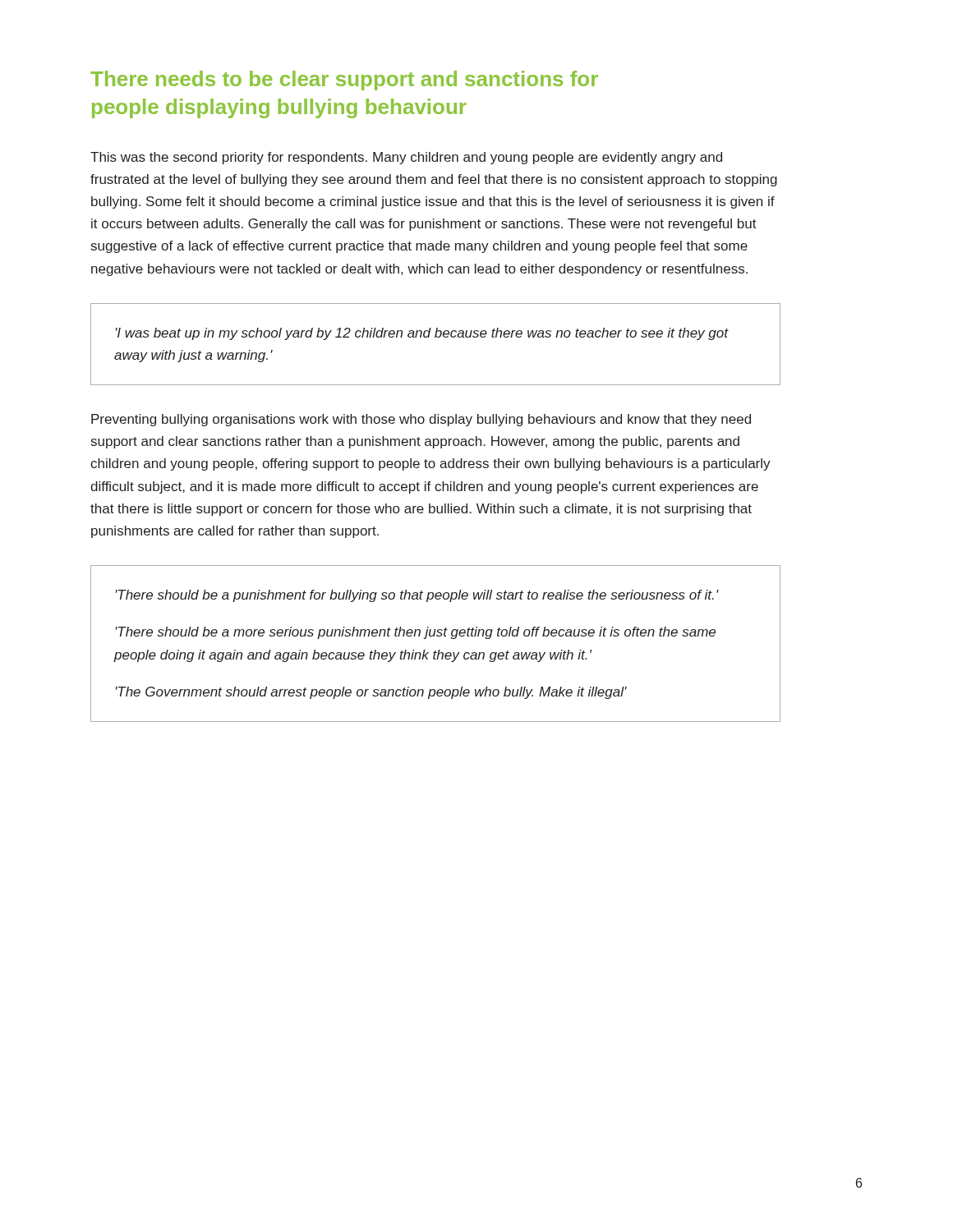Point to the block beginning "Preventing bullying organisations work with those who display"
Screen dimensions: 1232x953
(x=430, y=475)
